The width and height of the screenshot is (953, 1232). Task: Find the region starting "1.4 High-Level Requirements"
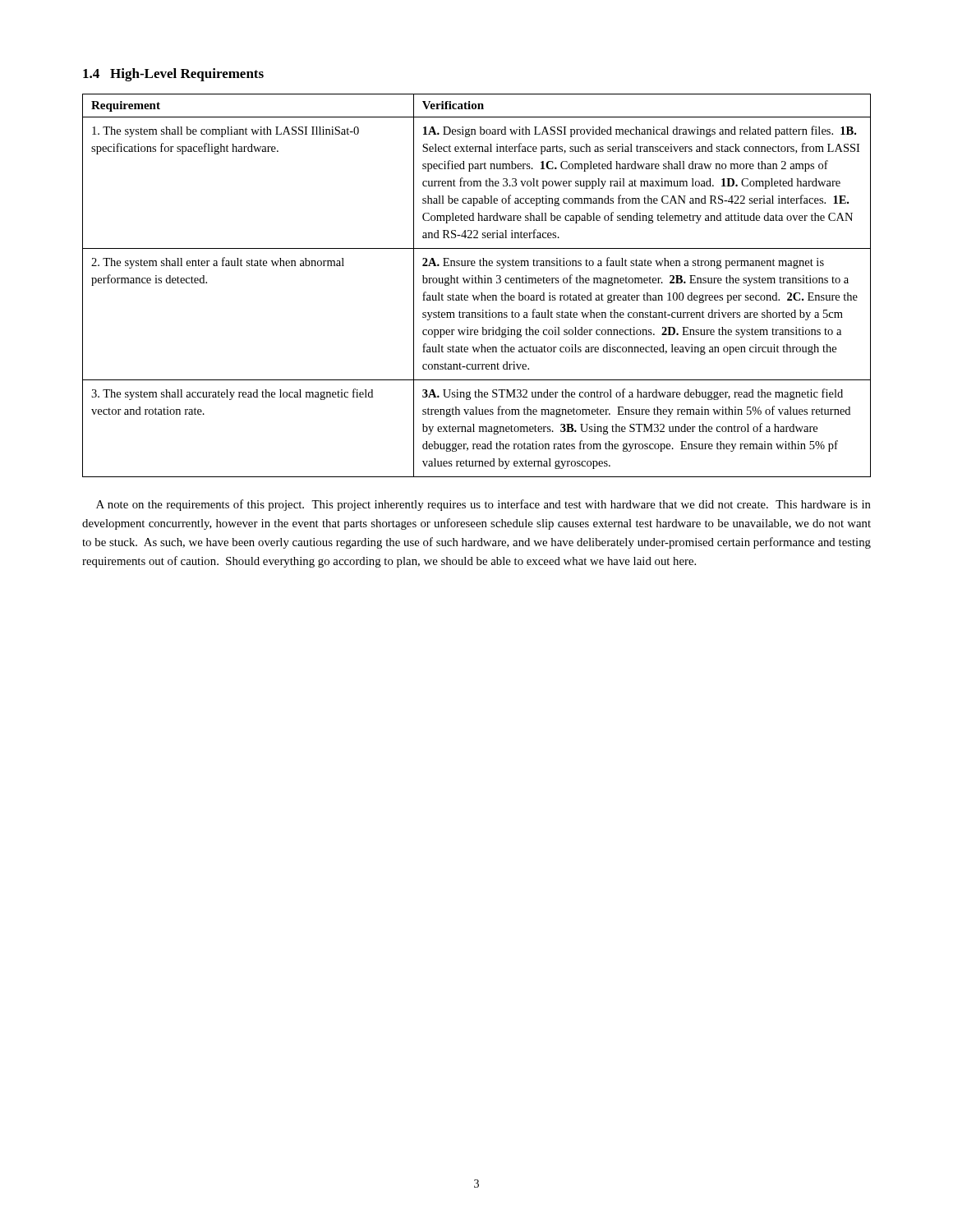(x=173, y=73)
